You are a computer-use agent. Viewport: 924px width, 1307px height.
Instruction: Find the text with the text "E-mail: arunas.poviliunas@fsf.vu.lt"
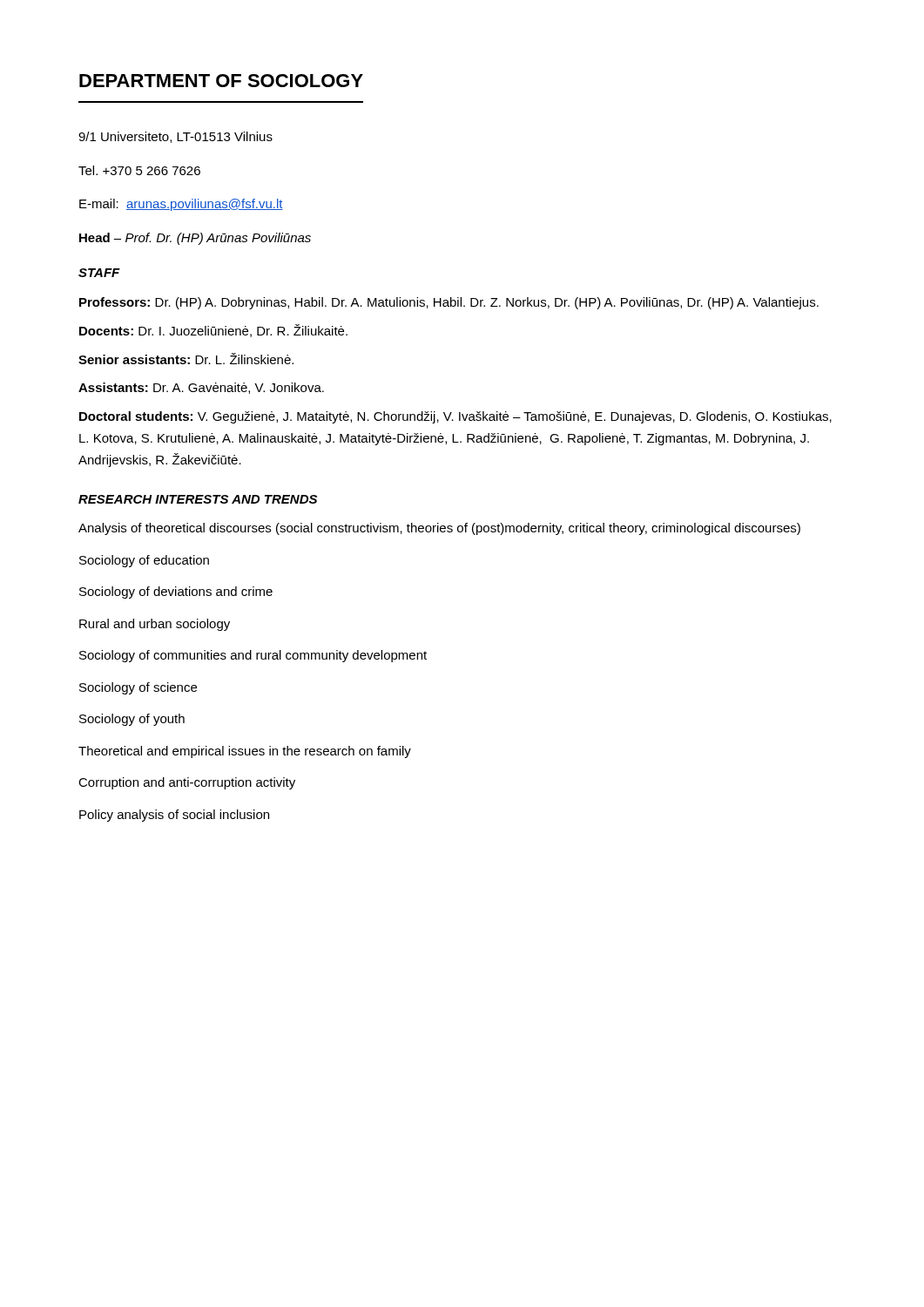(x=180, y=203)
